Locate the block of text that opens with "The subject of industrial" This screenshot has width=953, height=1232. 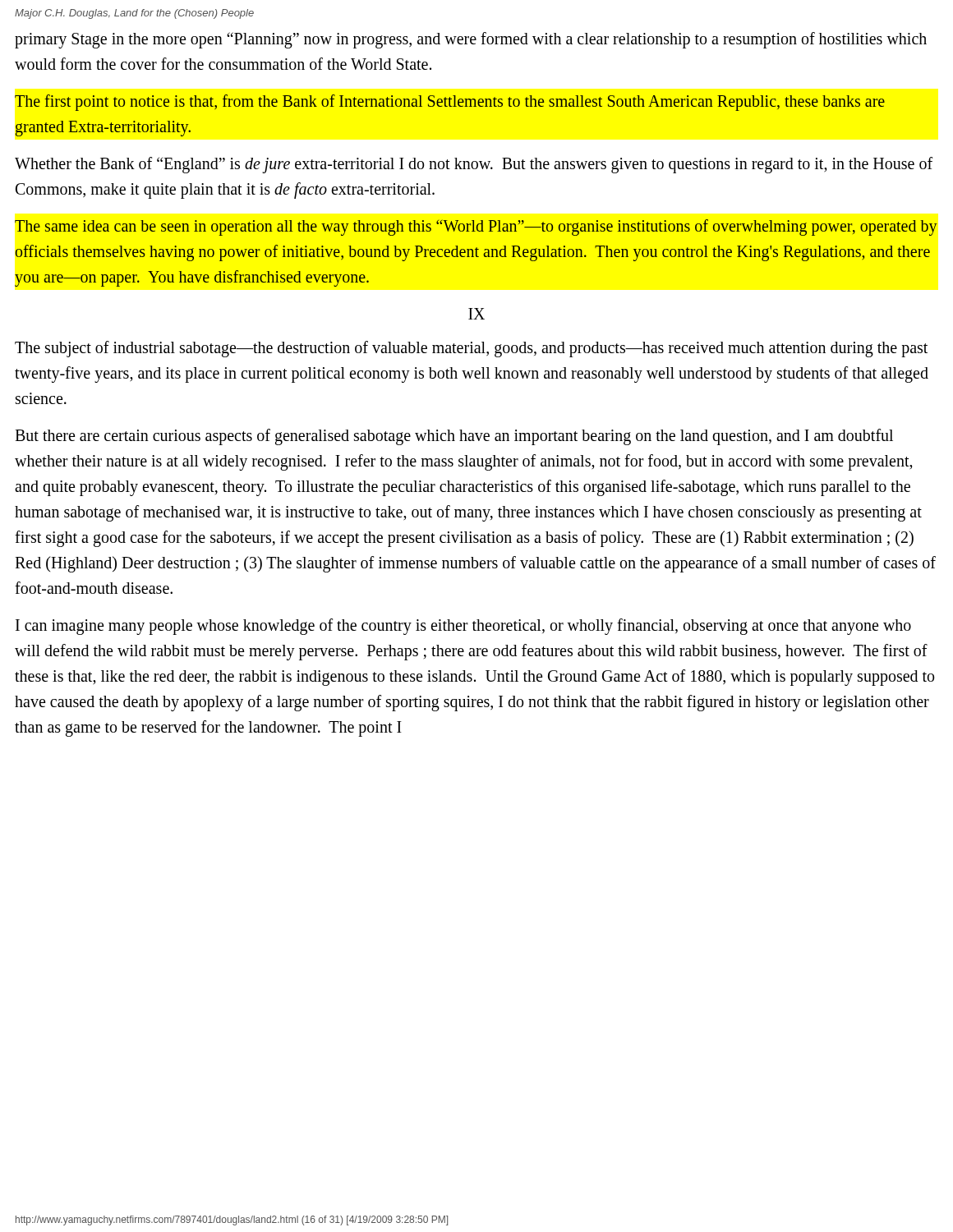click(472, 373)
